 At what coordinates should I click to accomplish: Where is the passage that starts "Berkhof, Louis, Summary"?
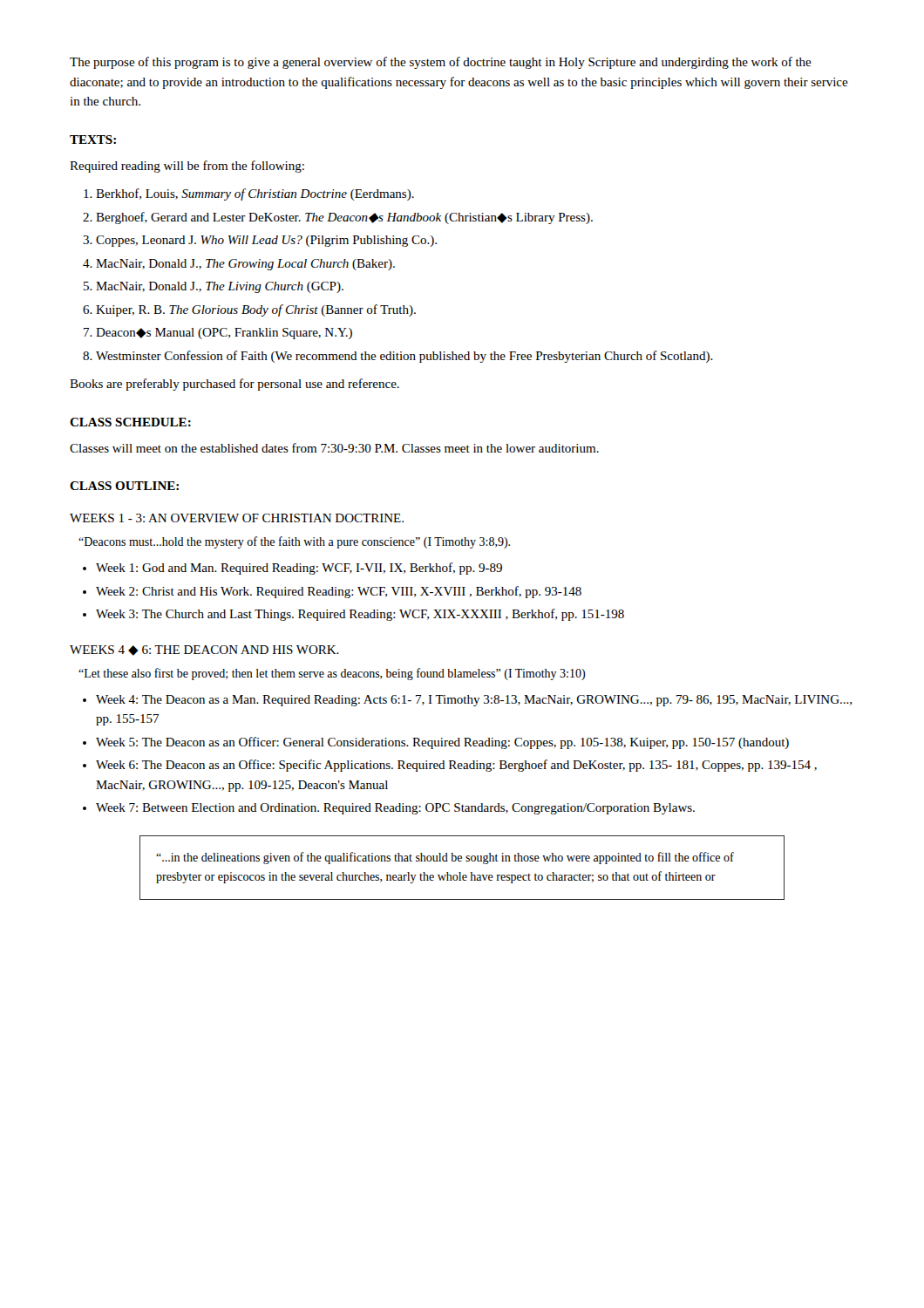[255, 194]
